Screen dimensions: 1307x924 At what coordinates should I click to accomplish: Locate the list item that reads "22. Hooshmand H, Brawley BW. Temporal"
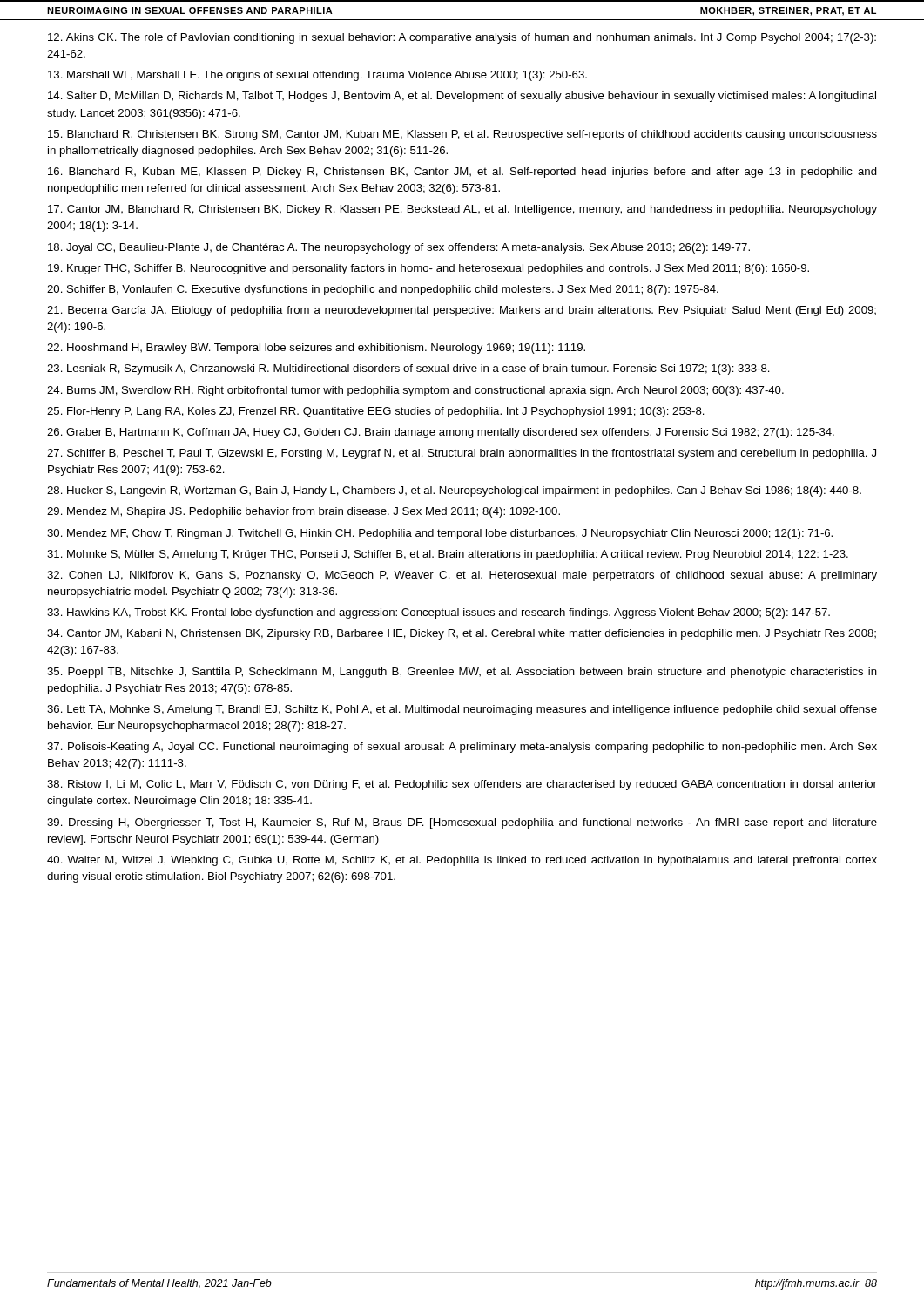tap(317, 347)
